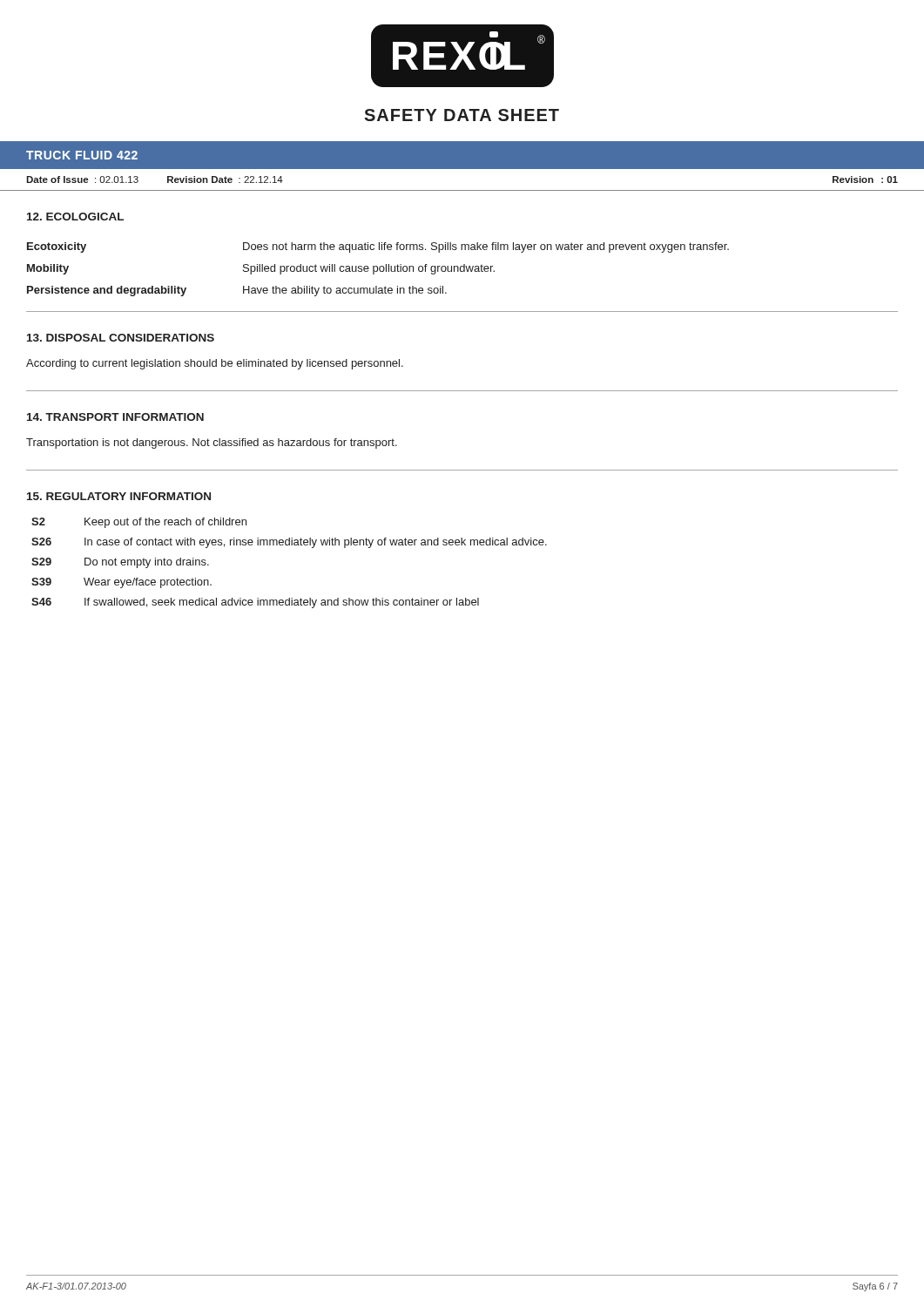
Task: Locate the block starting "Persistence and degradability"
Action: 108,291
